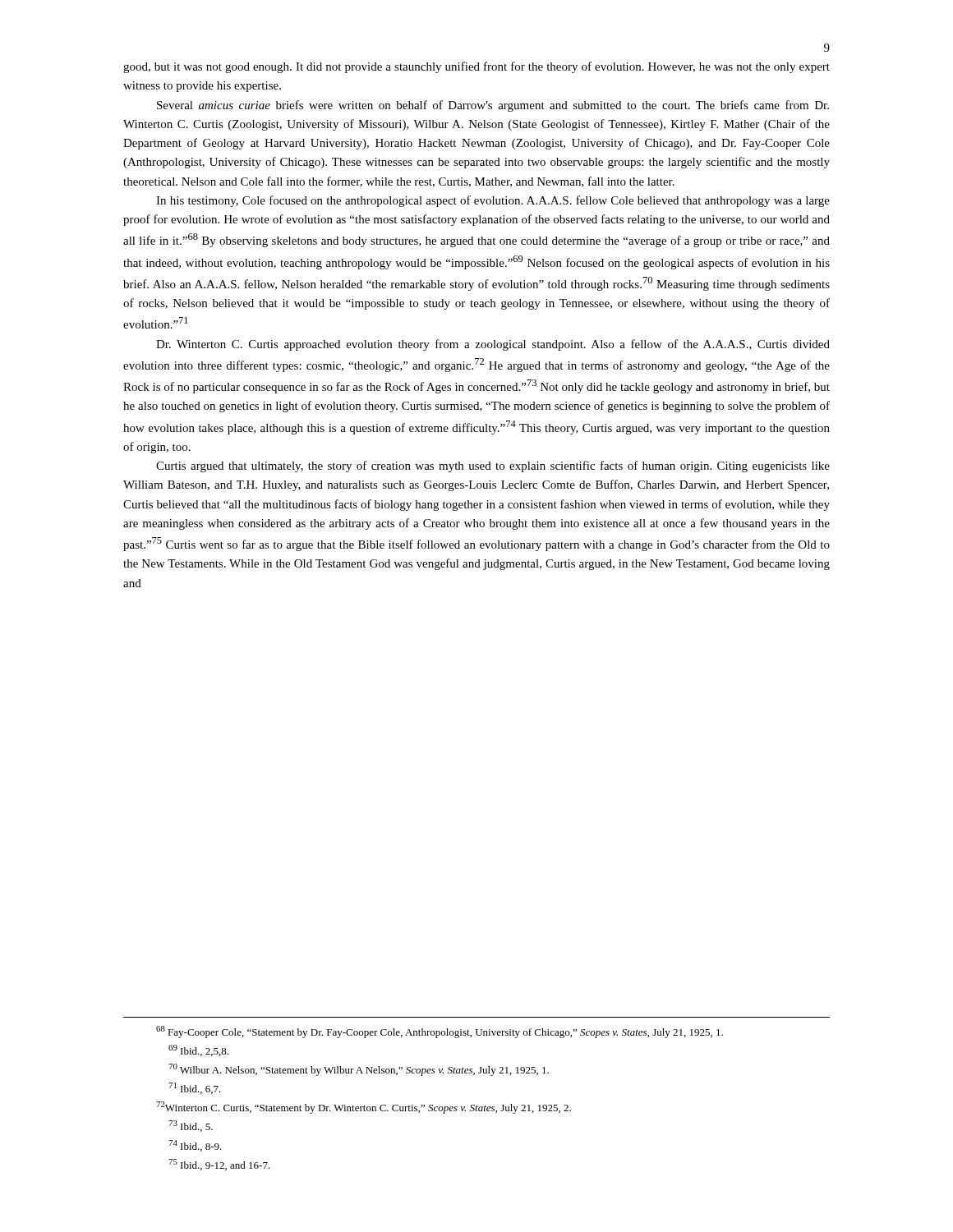The height and width of the screenshot is (1232, 953).
Task: Click on the text block that says "Dr. Winterton C. Curtis approached evolution theory from"
Action: (476, 396)
